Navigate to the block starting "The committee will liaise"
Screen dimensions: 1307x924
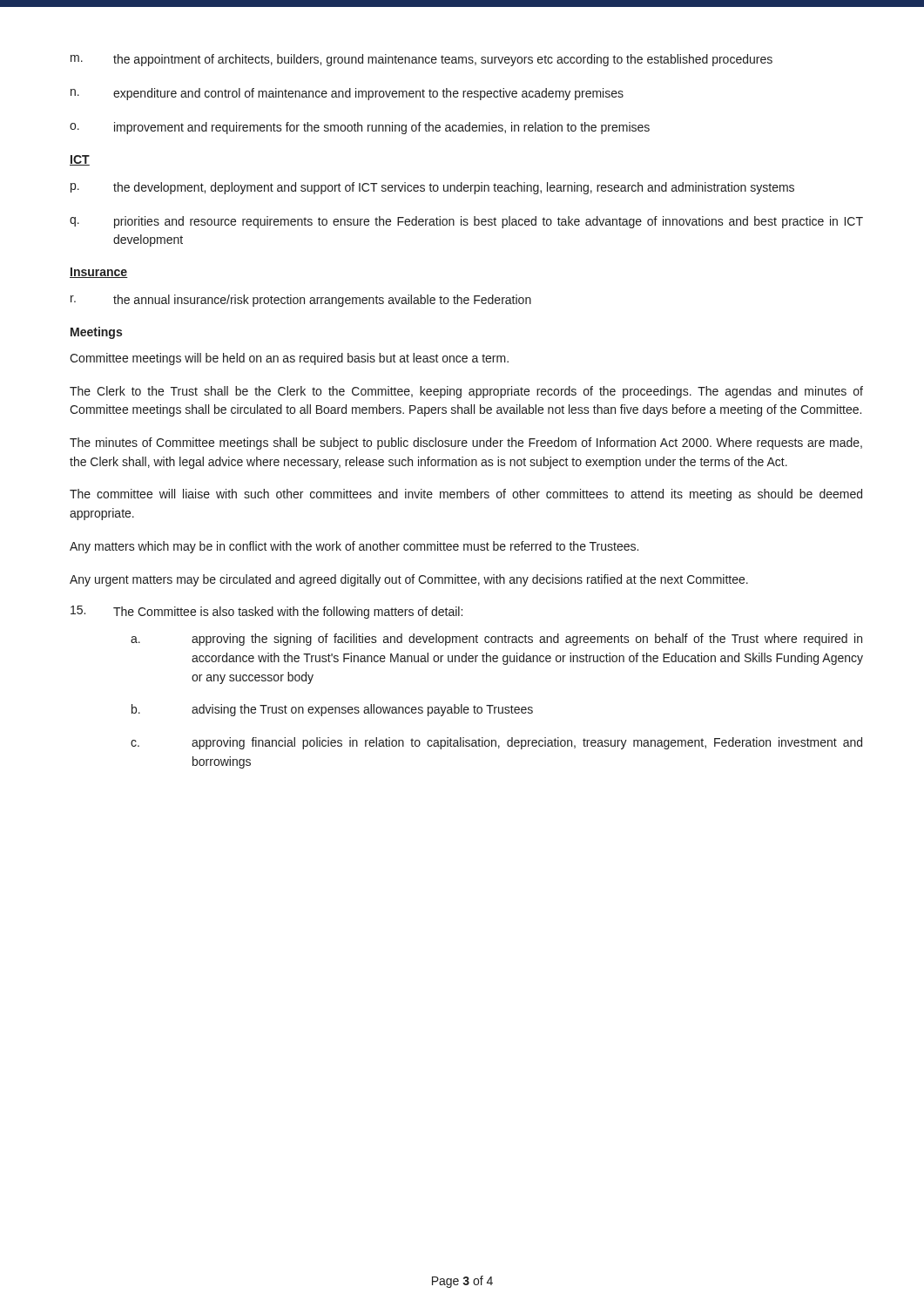466,504
